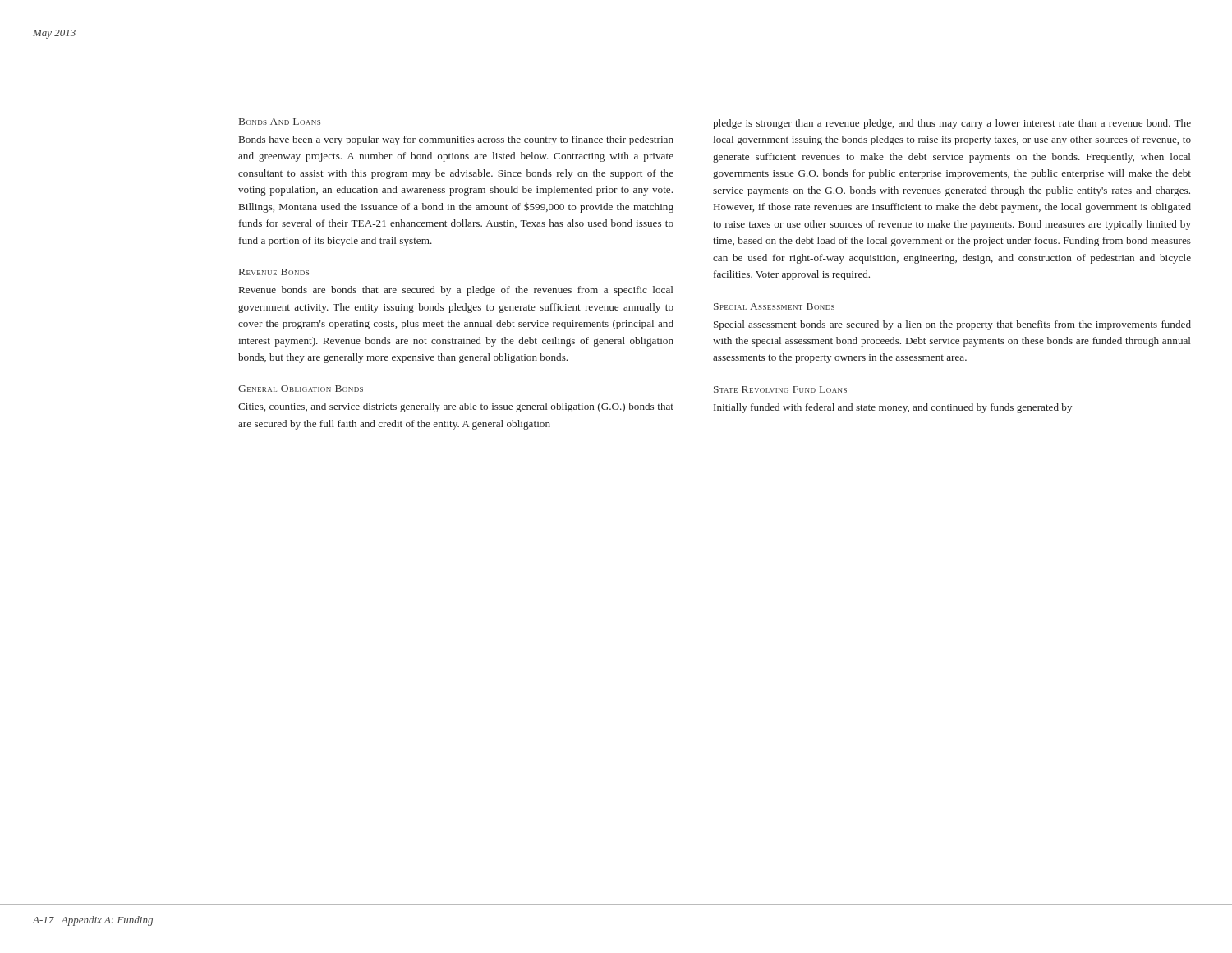The height and width of the screenshot is (953, 1232).
Task: Point to the block beginning "pledge is stronger"
Action: [x=952, y=198]
